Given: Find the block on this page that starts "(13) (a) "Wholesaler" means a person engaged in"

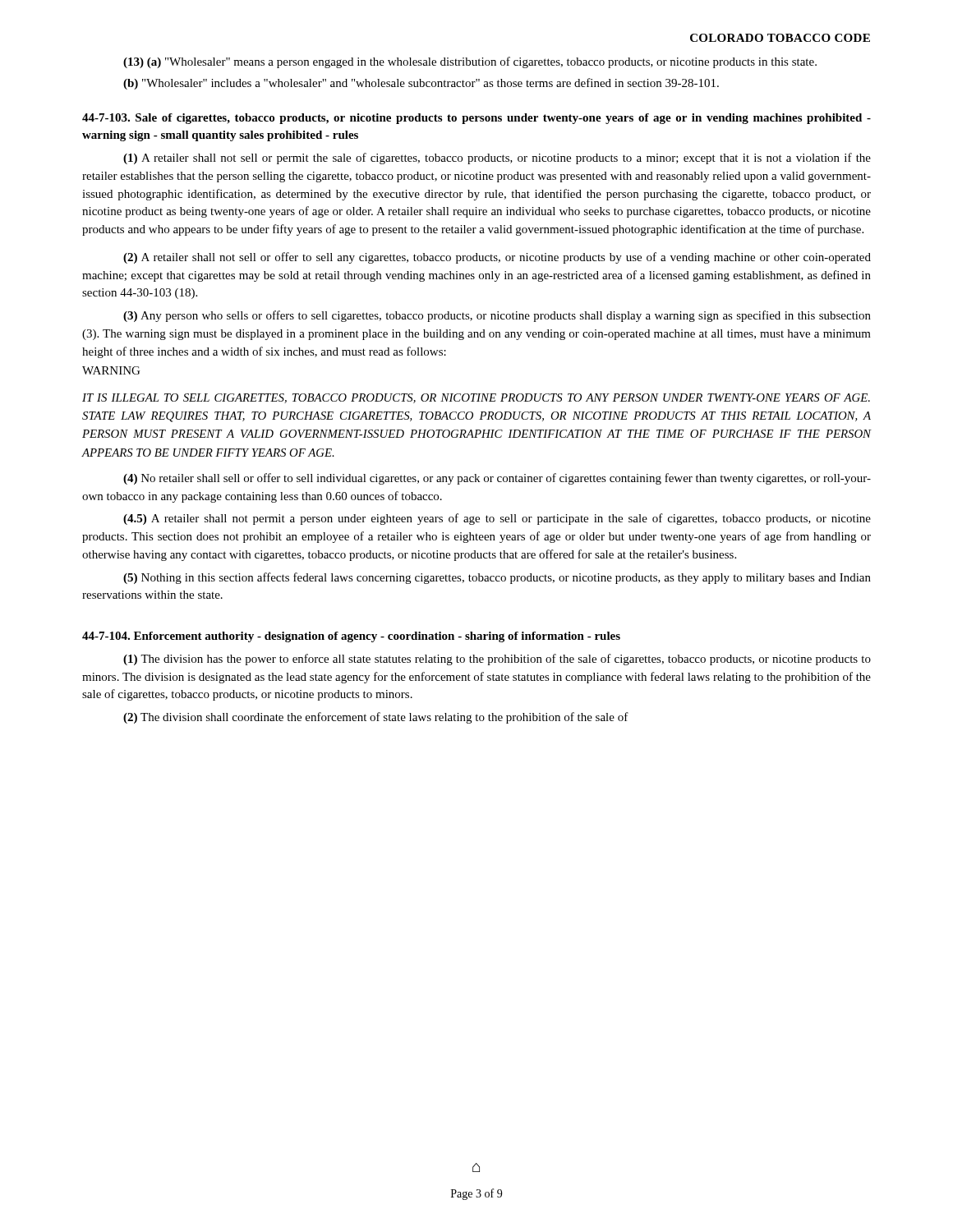Looking at the screenshot, I should [x=476, y=62].
